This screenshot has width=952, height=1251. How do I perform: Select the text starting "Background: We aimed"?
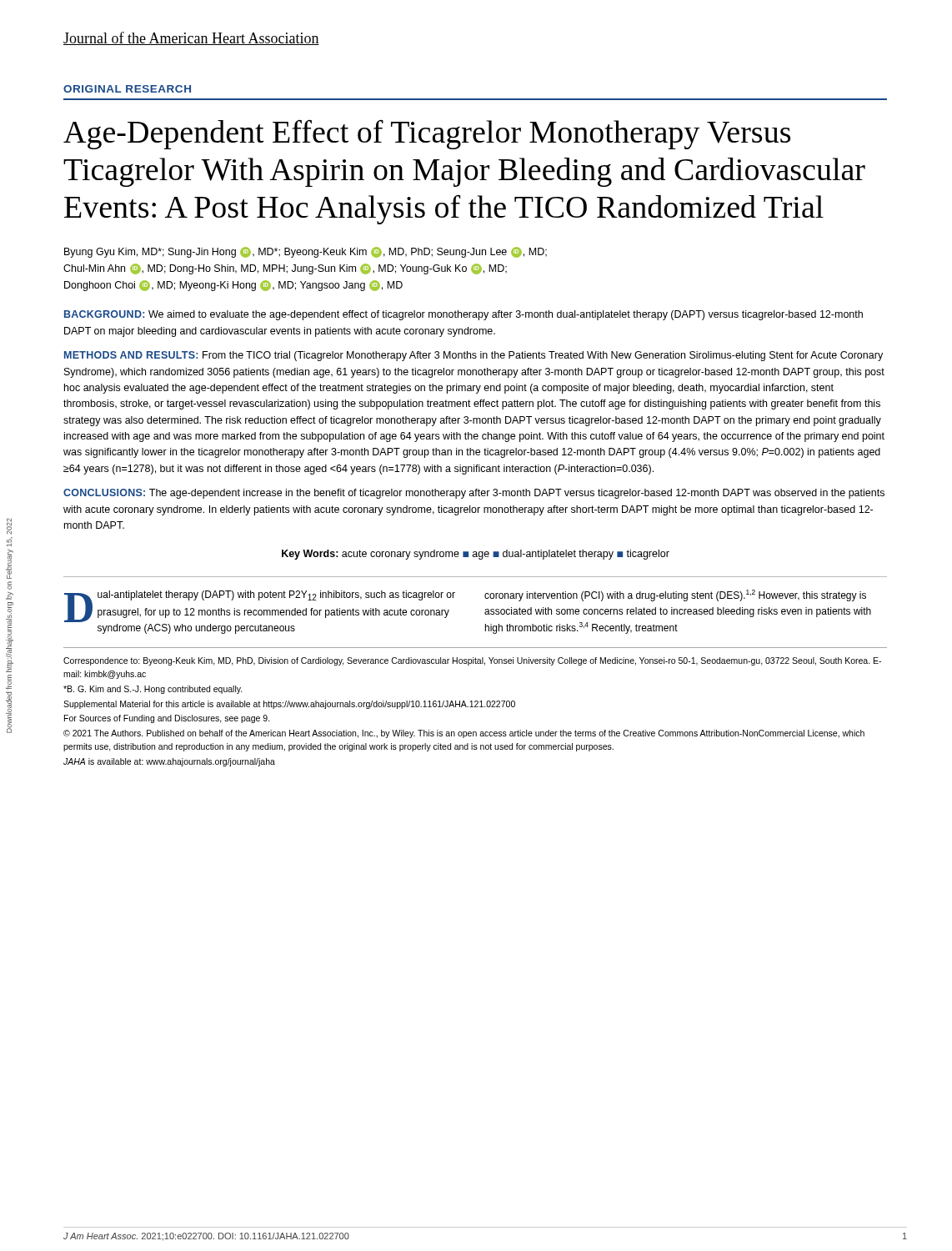463,323
